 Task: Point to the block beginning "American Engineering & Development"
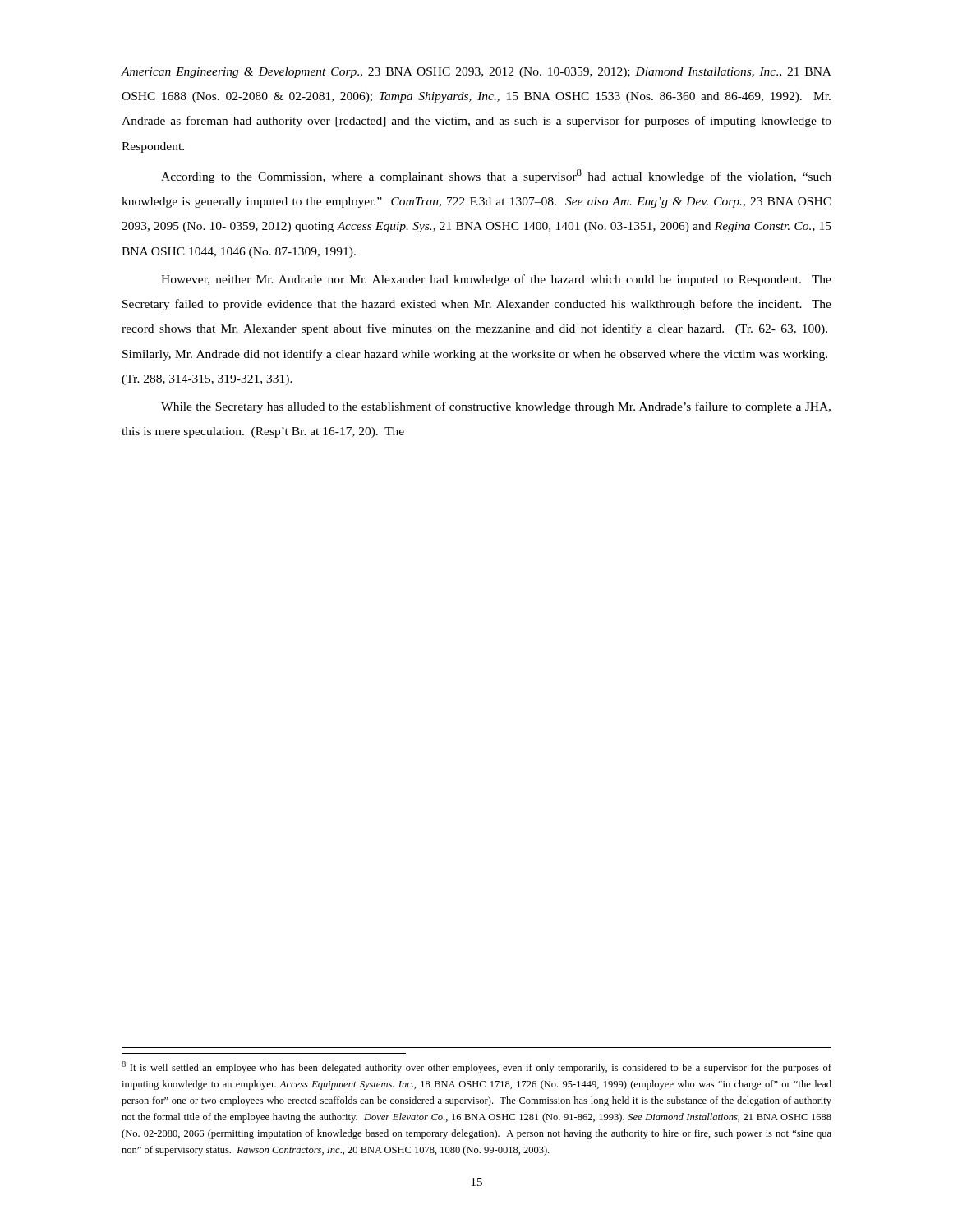point(476,109)
